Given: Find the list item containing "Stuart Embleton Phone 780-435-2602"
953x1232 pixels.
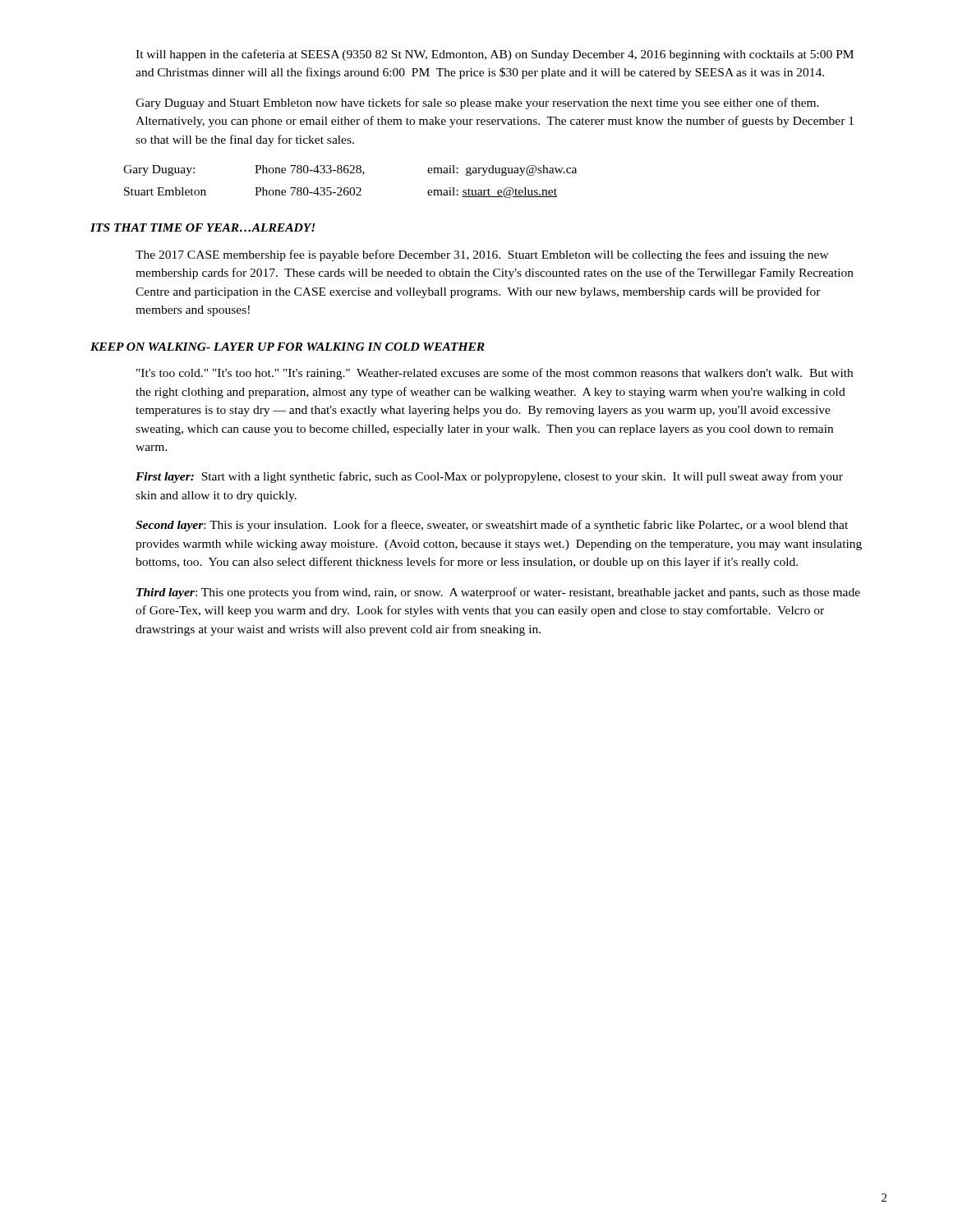Looking at the screenshot, I should pyautogui.click(x=340, y=191).
